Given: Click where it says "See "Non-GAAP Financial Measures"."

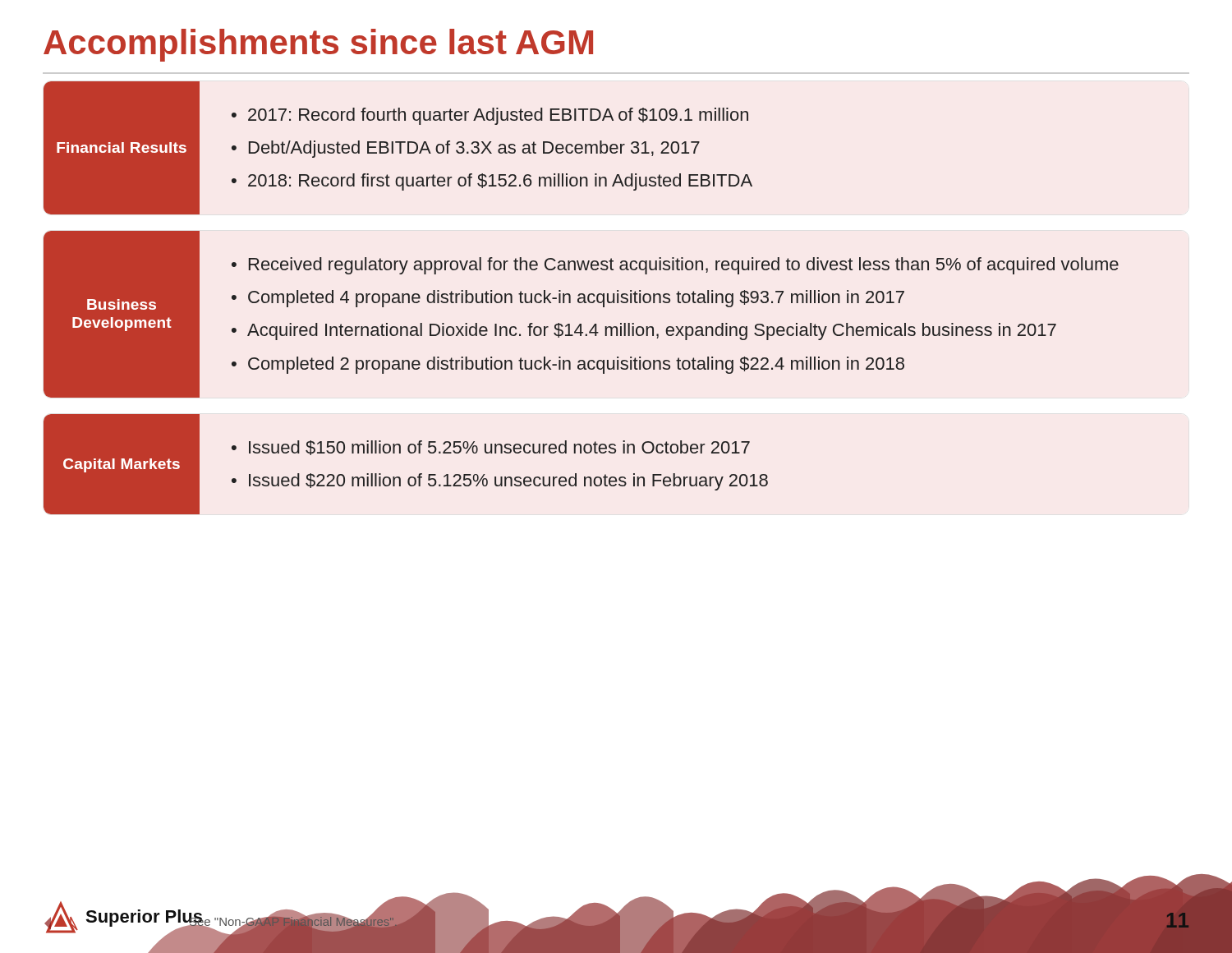Looking at the screenshot, I should [293, 921].
